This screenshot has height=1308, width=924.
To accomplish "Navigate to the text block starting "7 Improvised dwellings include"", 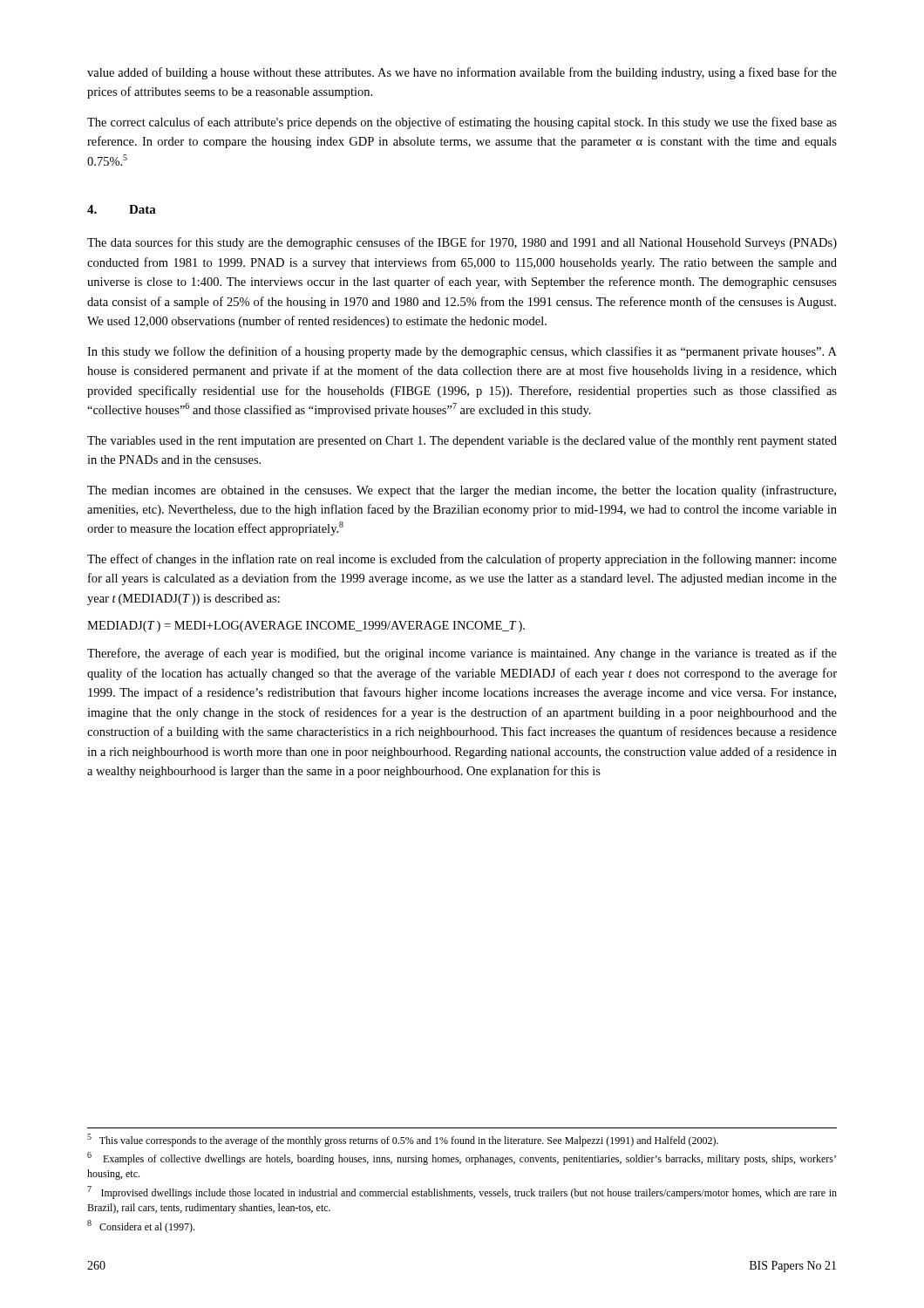I will (x=462, y=1200).
